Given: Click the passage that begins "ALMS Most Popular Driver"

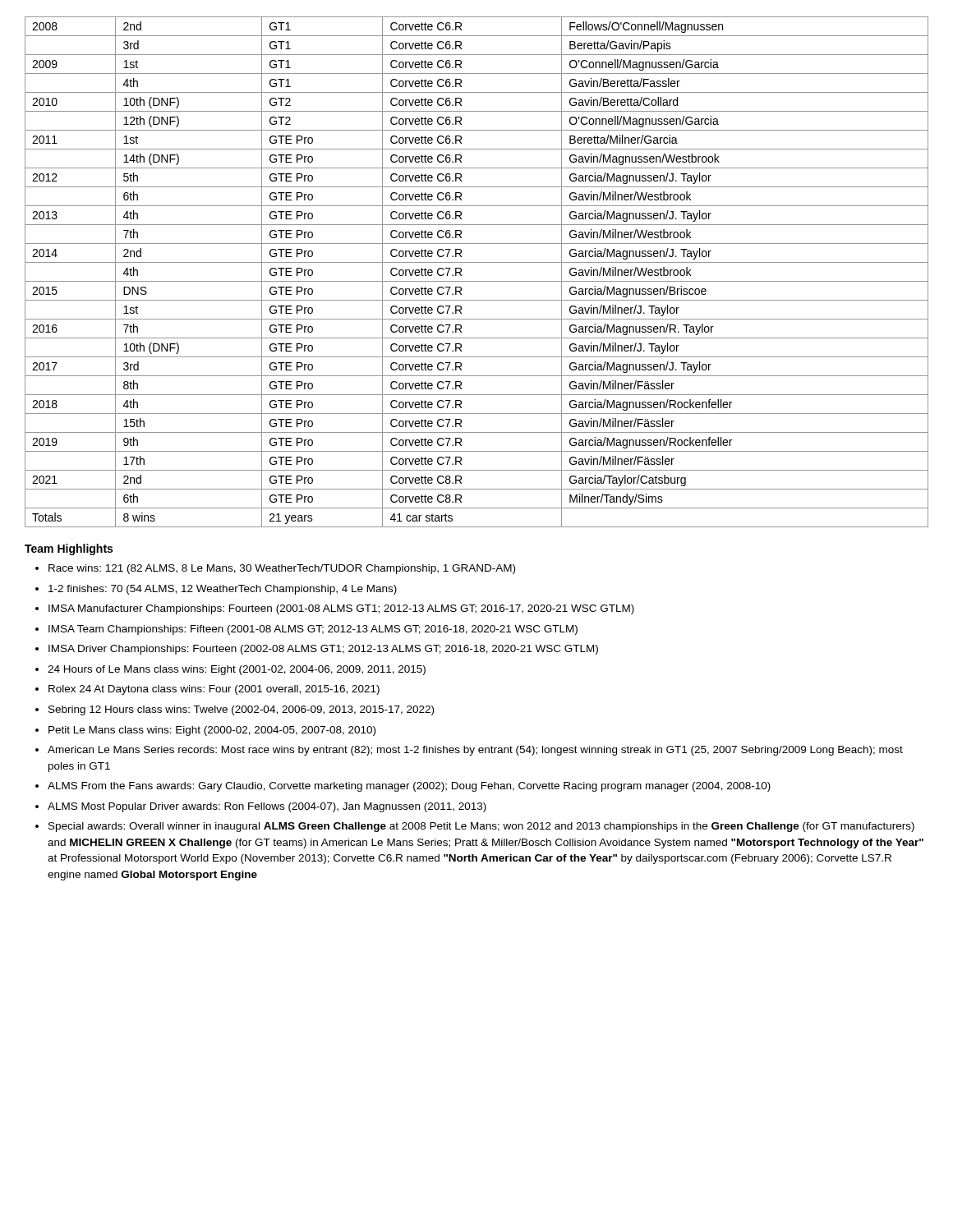Looking at the screenshot, I should (x=488, y=806).
